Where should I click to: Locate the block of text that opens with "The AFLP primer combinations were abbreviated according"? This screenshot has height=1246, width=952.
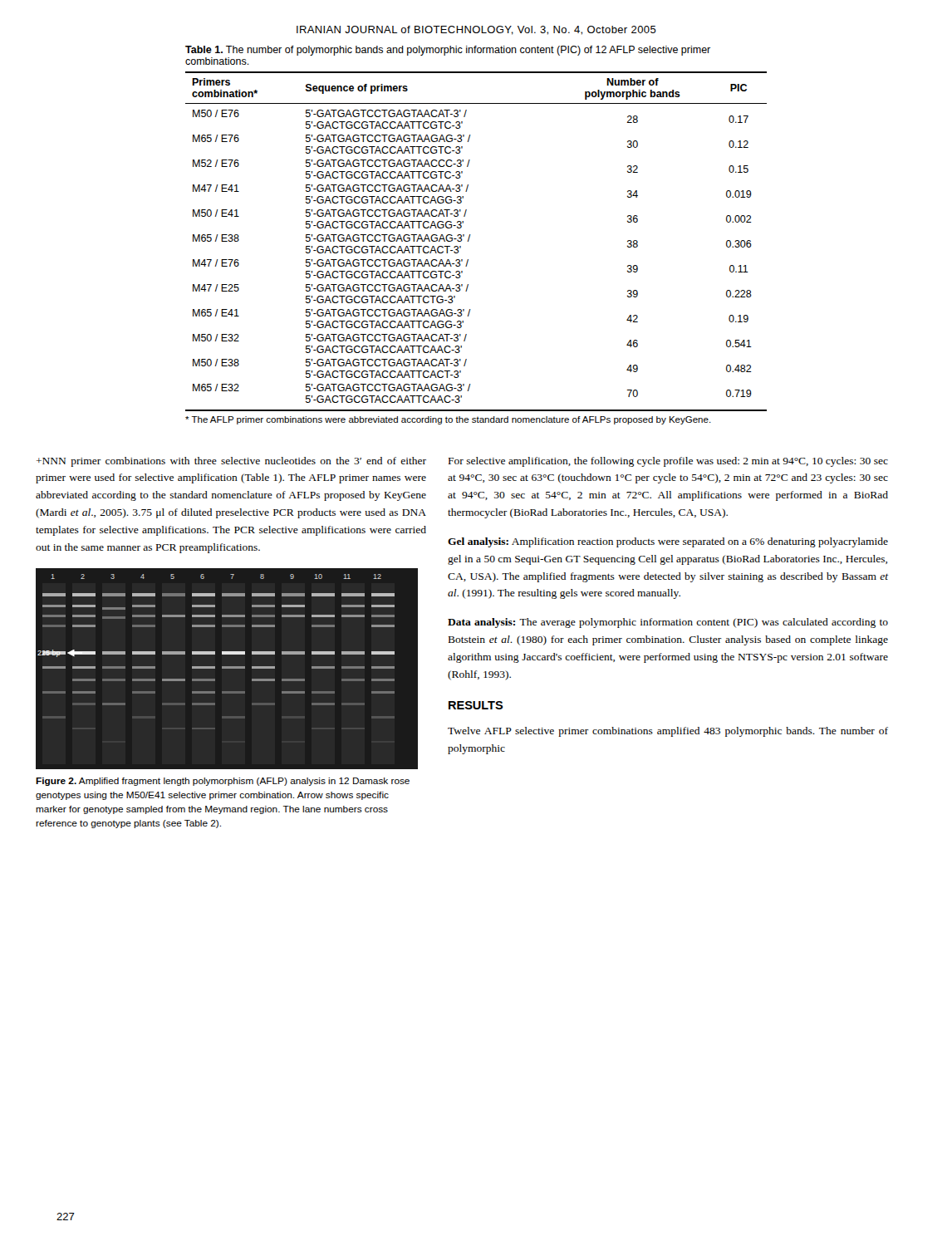448,420
